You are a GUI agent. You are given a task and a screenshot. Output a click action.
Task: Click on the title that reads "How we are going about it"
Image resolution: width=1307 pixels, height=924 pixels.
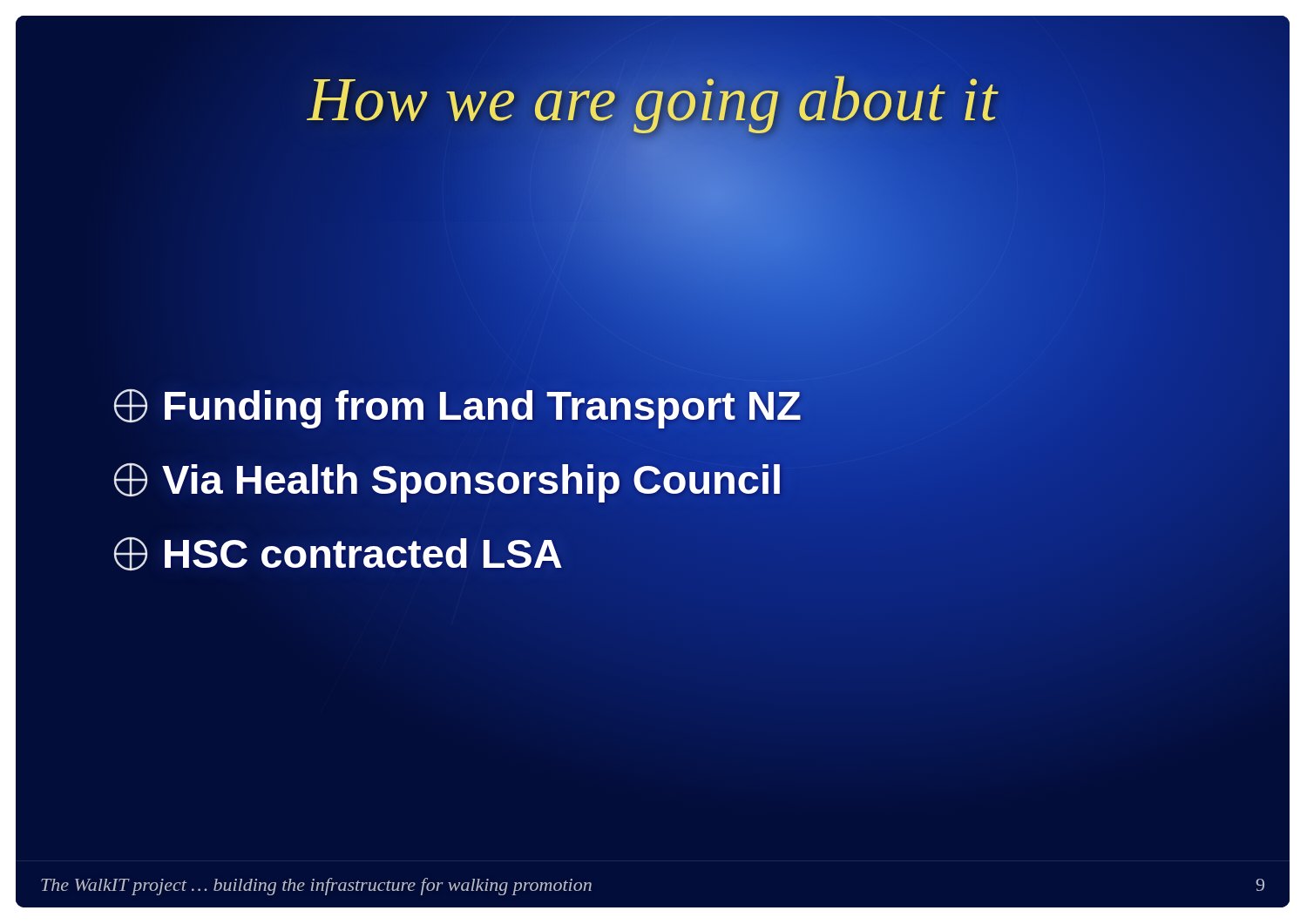point(653,99)
